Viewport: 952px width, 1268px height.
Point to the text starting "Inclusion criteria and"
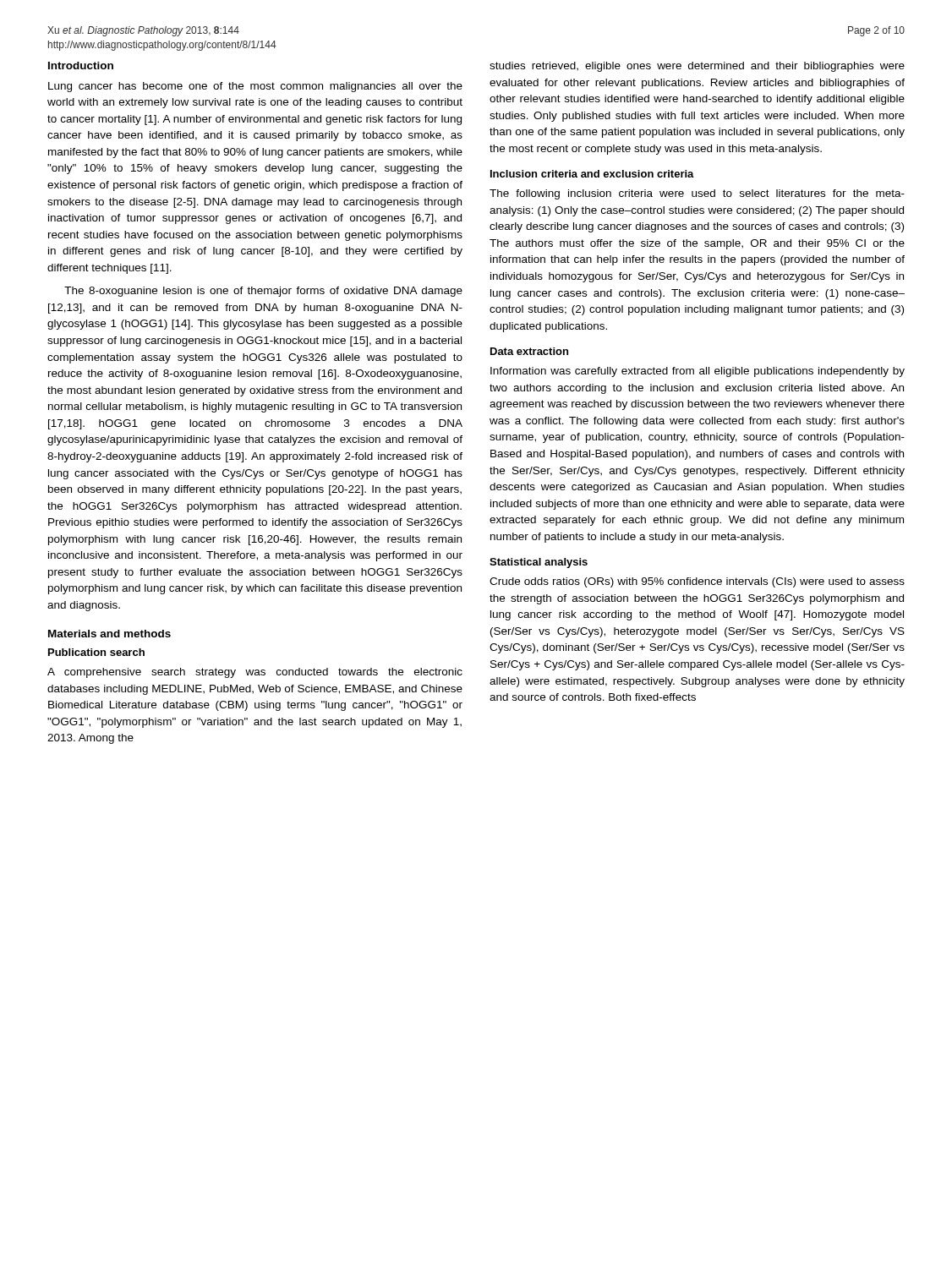point(592,174)
